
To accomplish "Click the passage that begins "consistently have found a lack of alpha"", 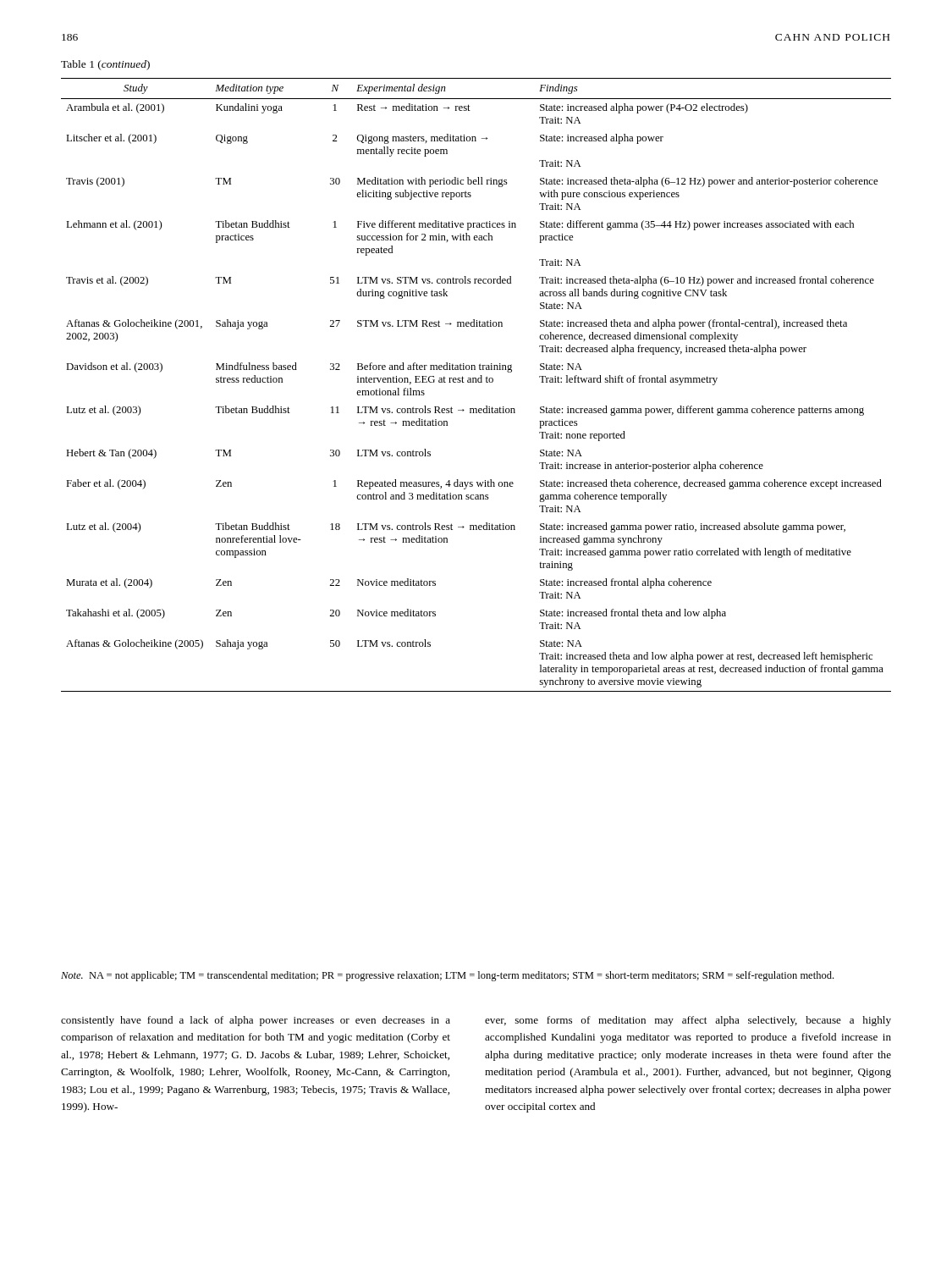I will (256, 1063).
